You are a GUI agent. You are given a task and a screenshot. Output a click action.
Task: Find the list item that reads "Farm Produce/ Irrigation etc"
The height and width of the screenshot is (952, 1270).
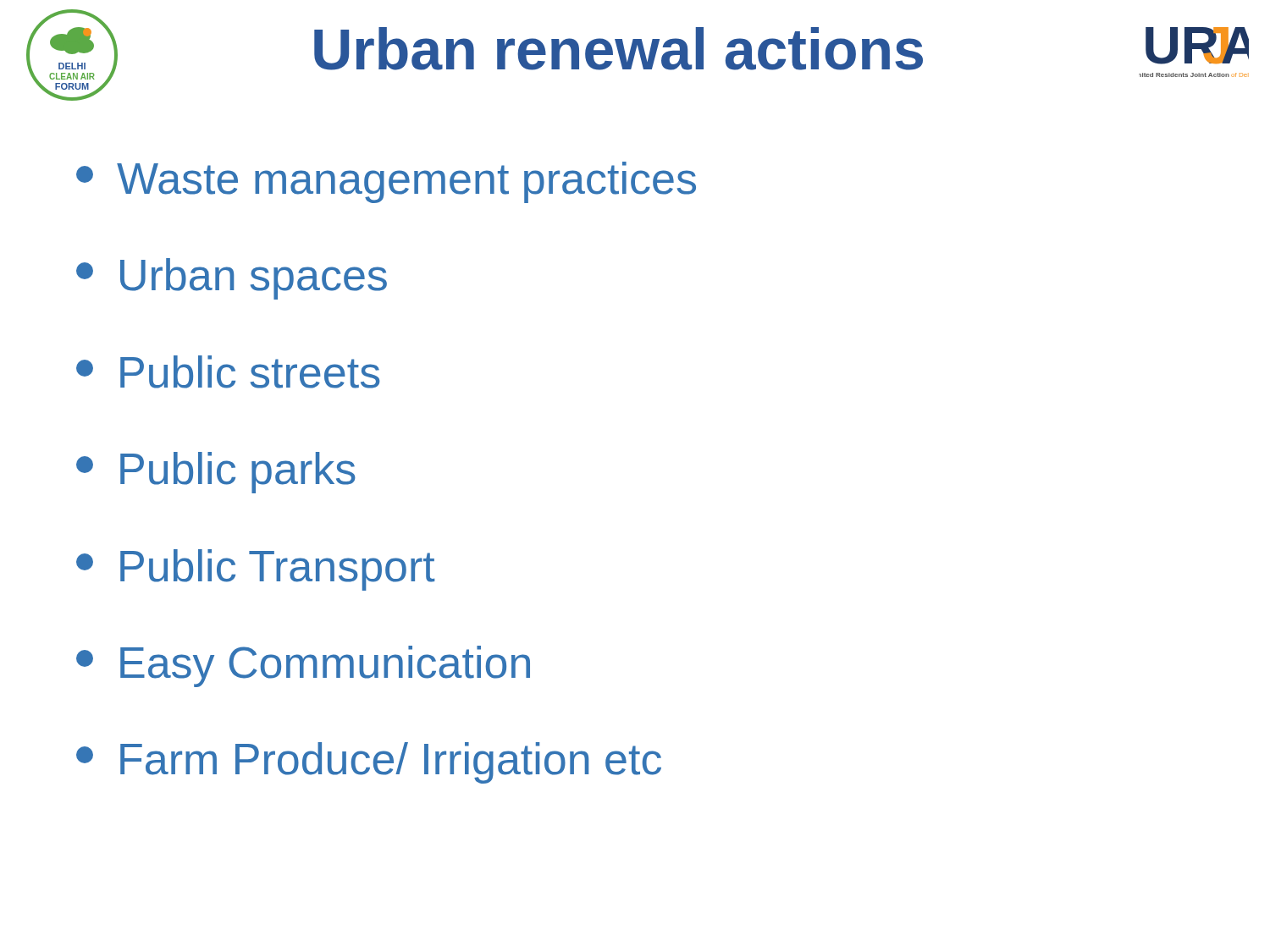pos(635,760)
